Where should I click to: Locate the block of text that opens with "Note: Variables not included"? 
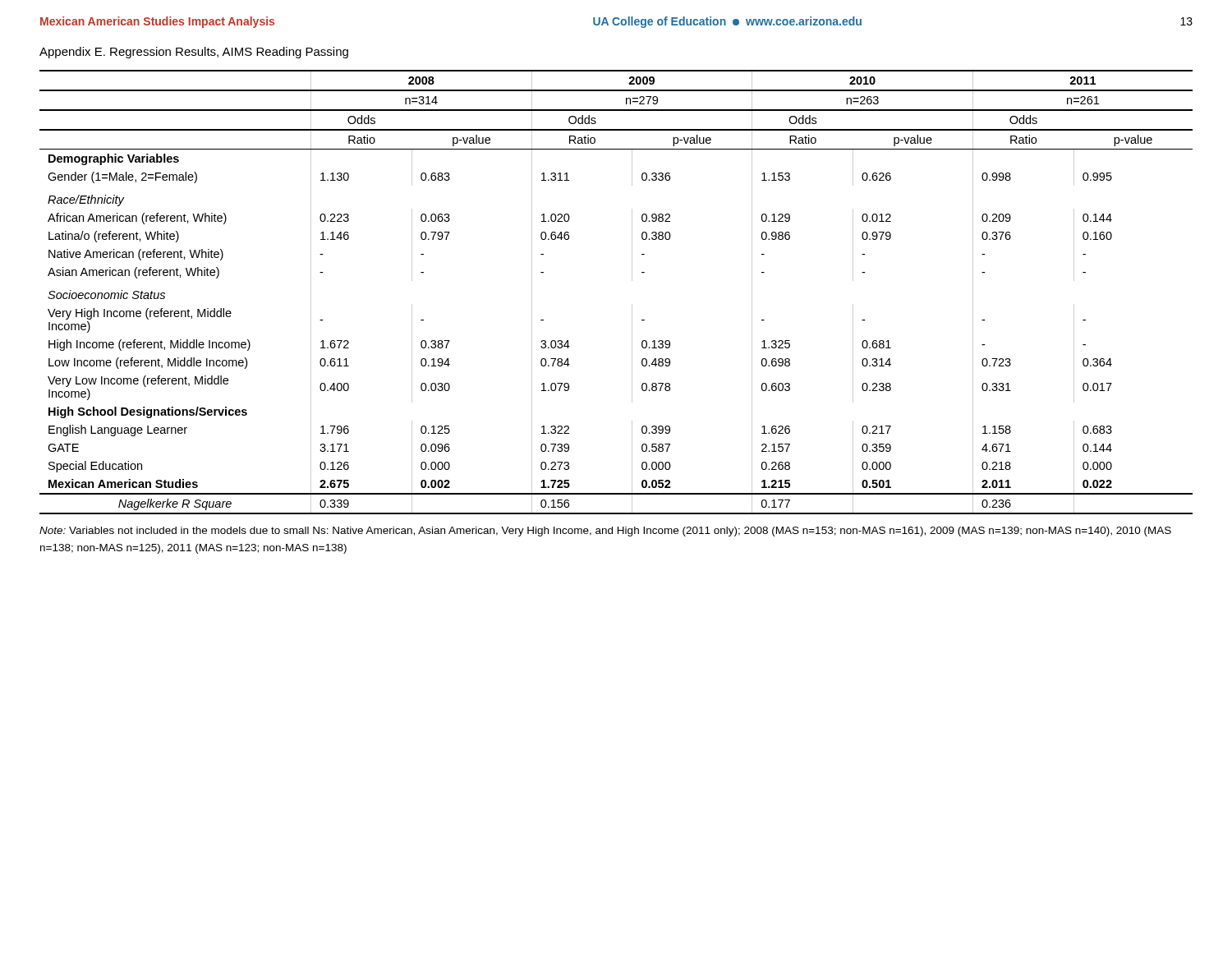pos(605,539)
